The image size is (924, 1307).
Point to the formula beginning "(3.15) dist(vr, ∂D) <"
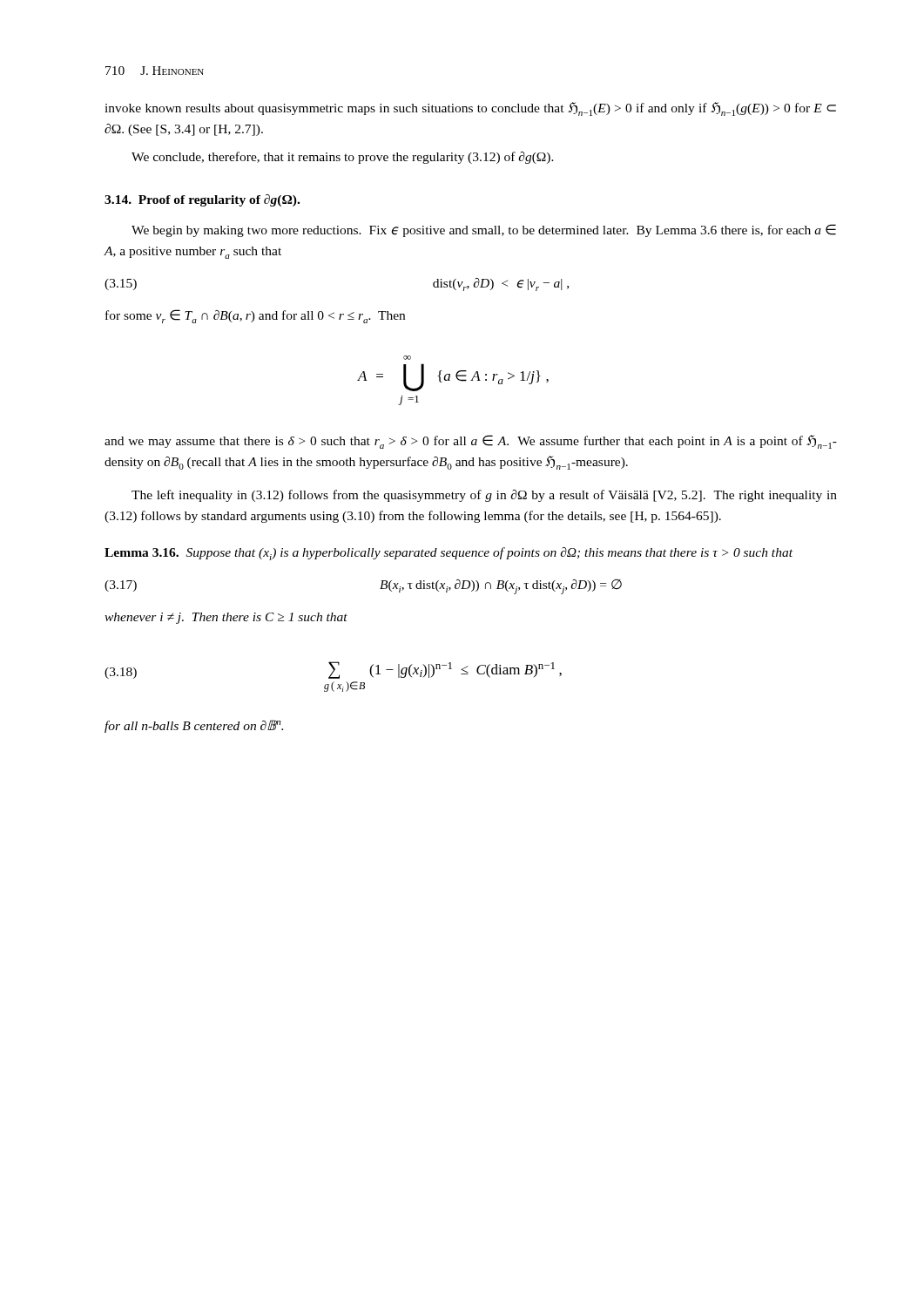click(x=471, y=283)
